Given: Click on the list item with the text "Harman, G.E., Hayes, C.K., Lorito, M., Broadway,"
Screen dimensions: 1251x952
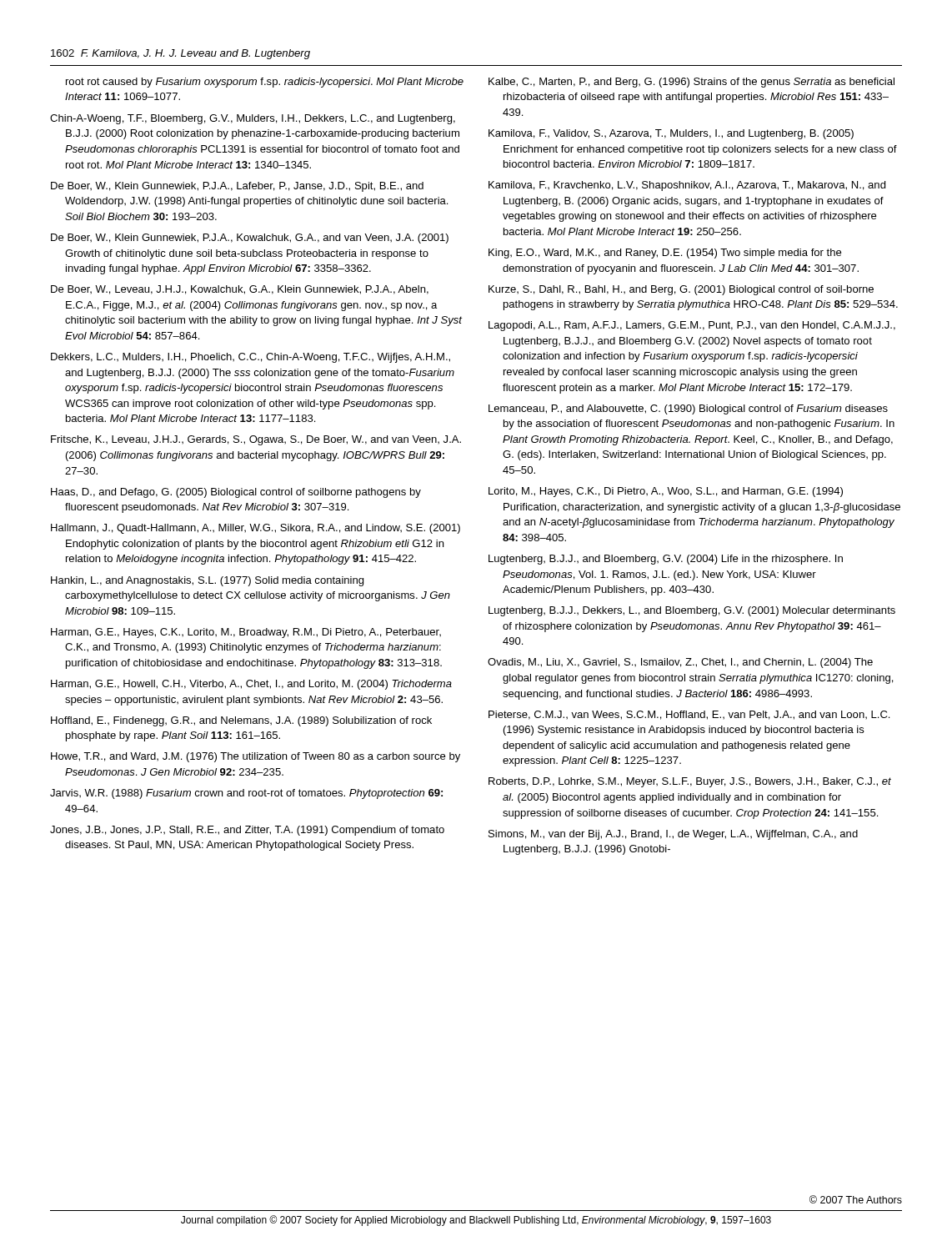Looking at the screenshot, I should (246, 647).
